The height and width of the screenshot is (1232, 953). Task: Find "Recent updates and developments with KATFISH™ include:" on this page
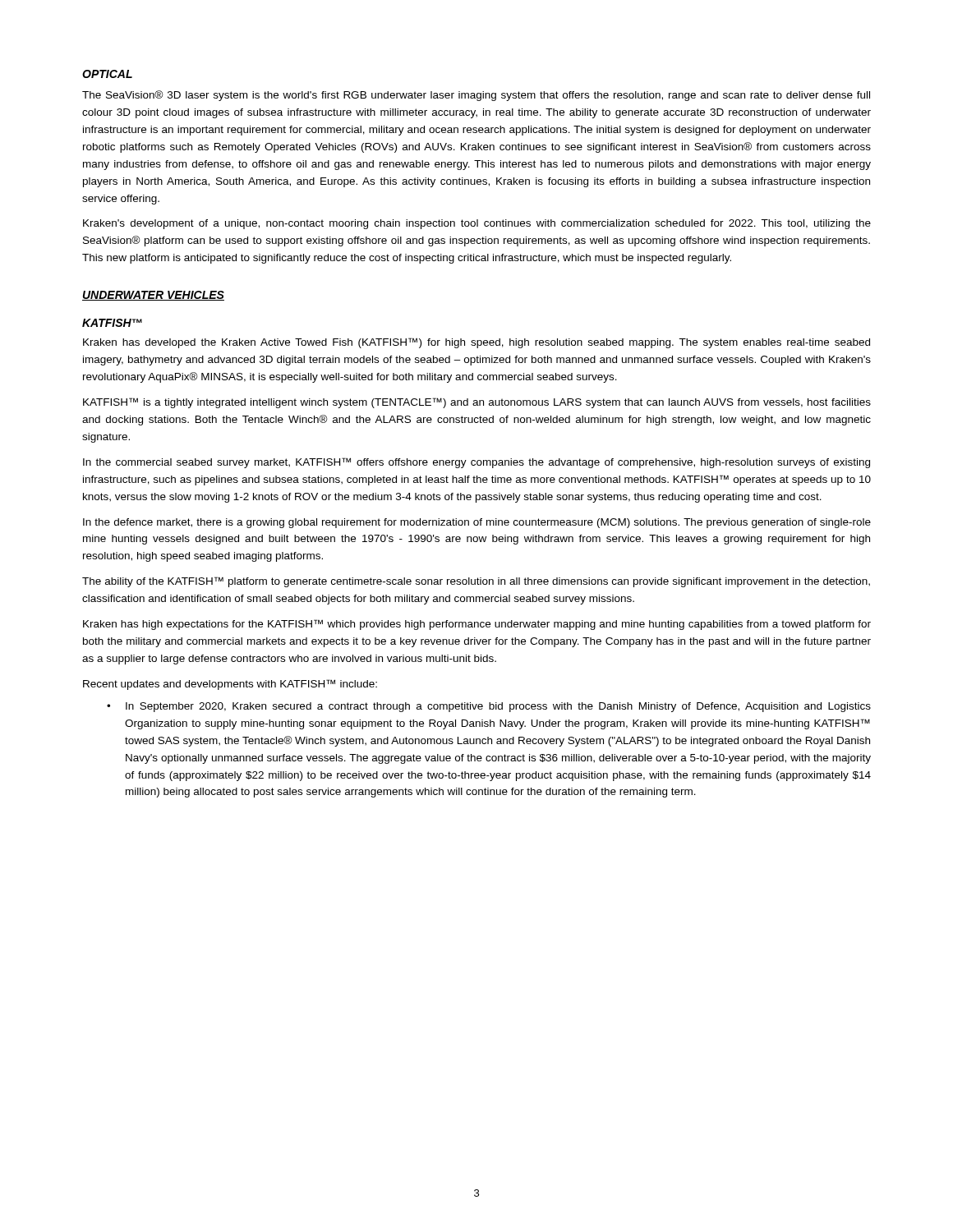(230, 684)
